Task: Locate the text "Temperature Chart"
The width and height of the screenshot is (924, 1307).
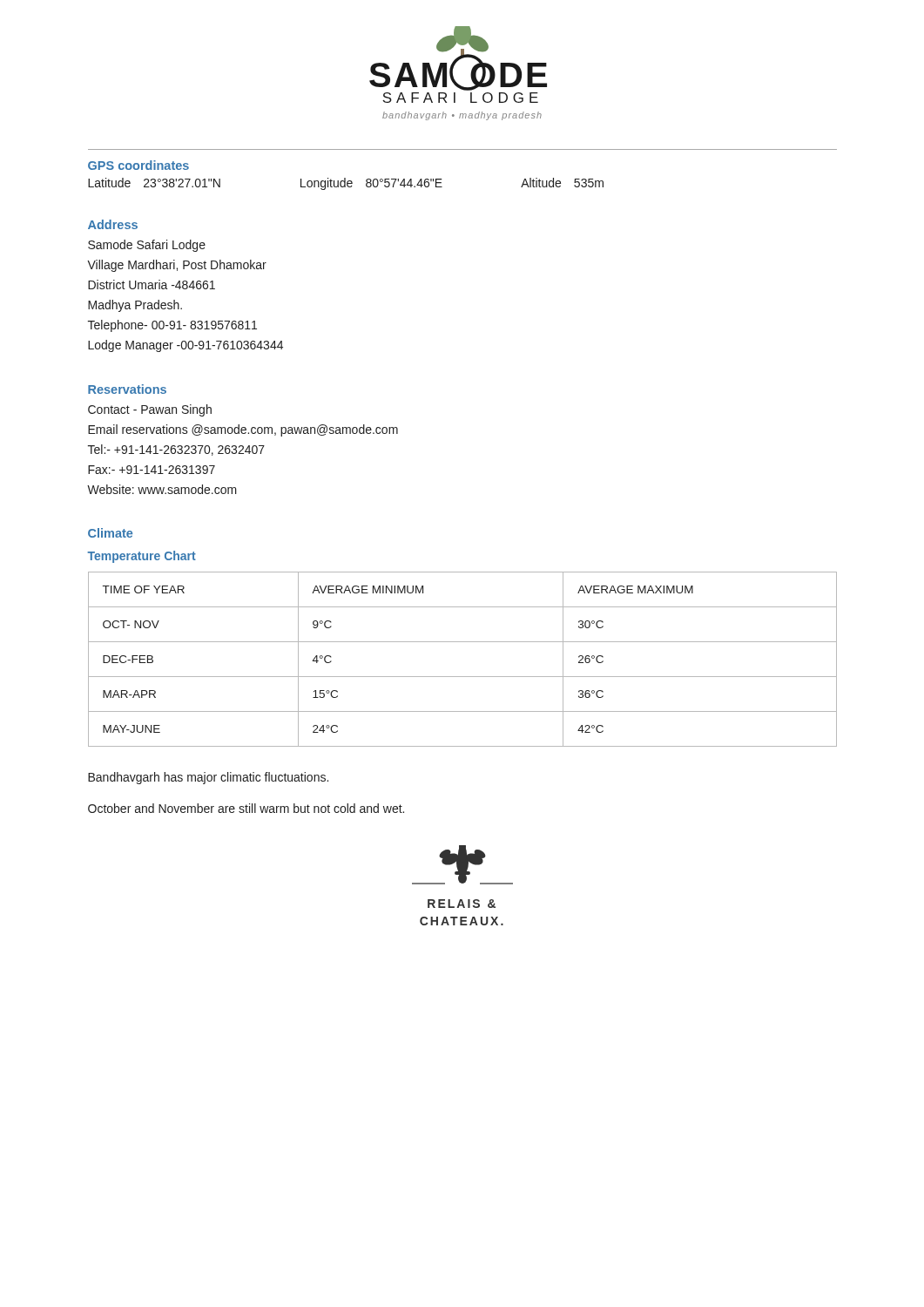Action: [142, 556]
